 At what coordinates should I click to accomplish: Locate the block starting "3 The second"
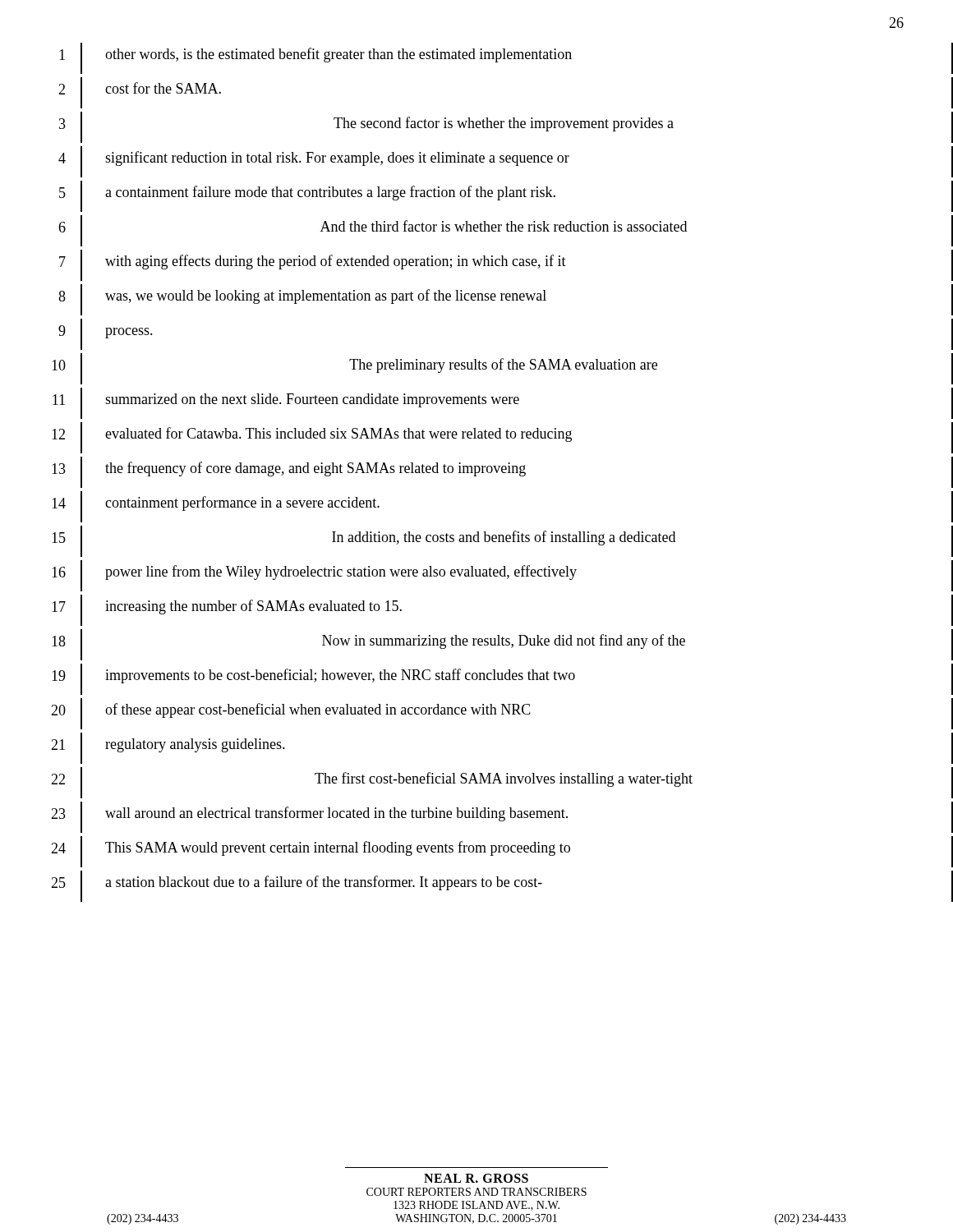[x=476, y=127]
